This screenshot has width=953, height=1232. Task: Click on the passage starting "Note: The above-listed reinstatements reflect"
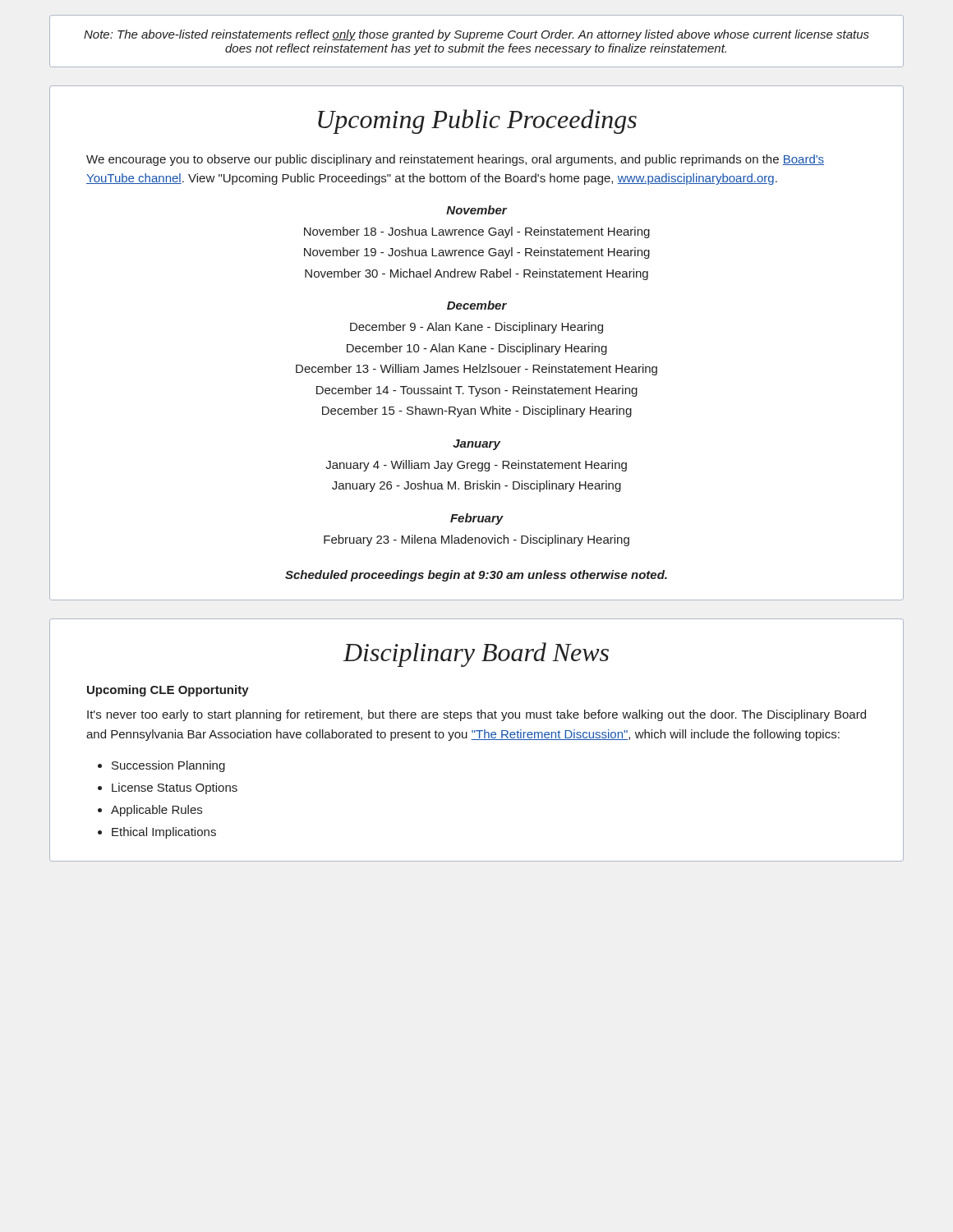(476, 41)
